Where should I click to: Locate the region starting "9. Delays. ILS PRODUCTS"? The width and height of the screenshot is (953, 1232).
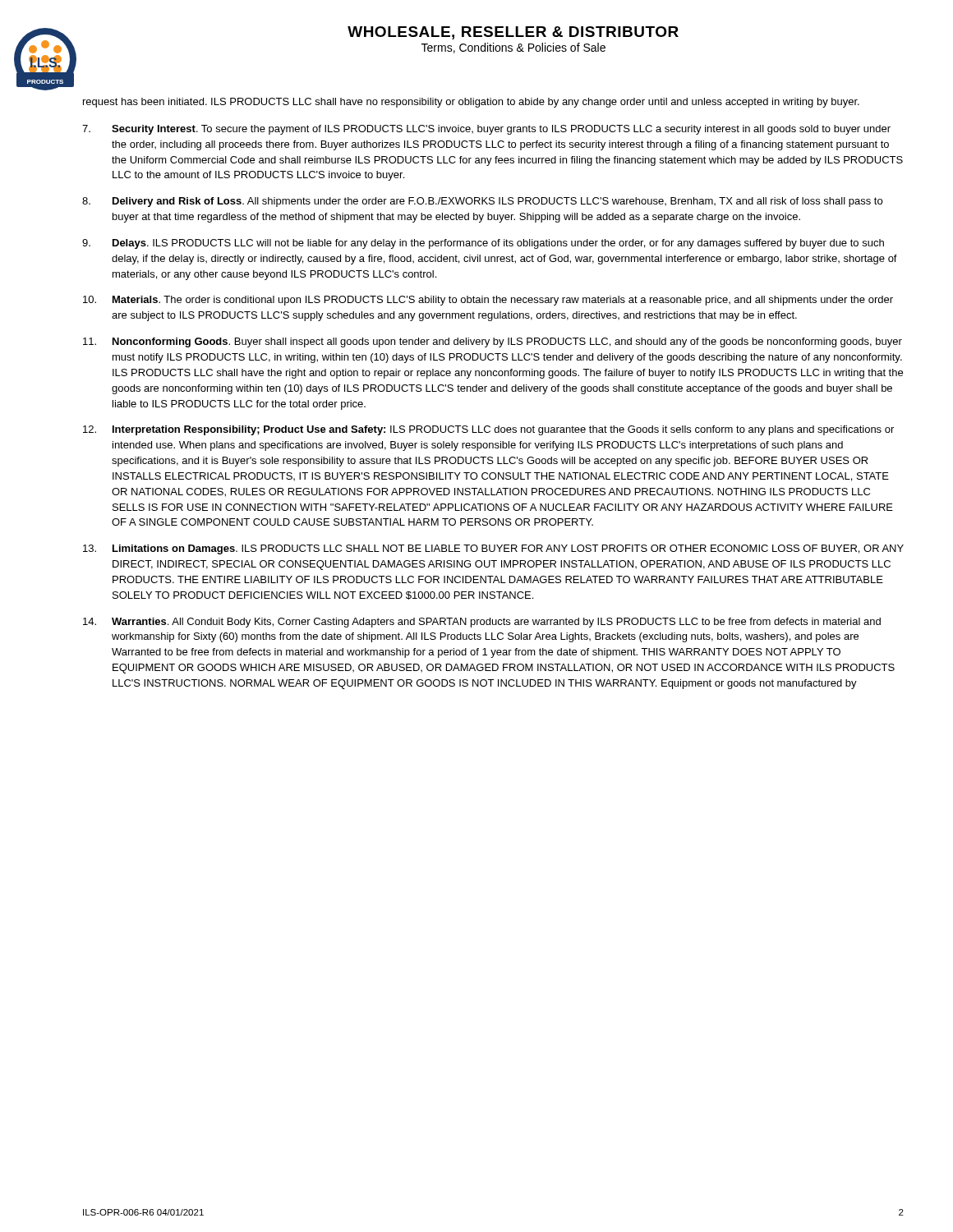[493, 259]
